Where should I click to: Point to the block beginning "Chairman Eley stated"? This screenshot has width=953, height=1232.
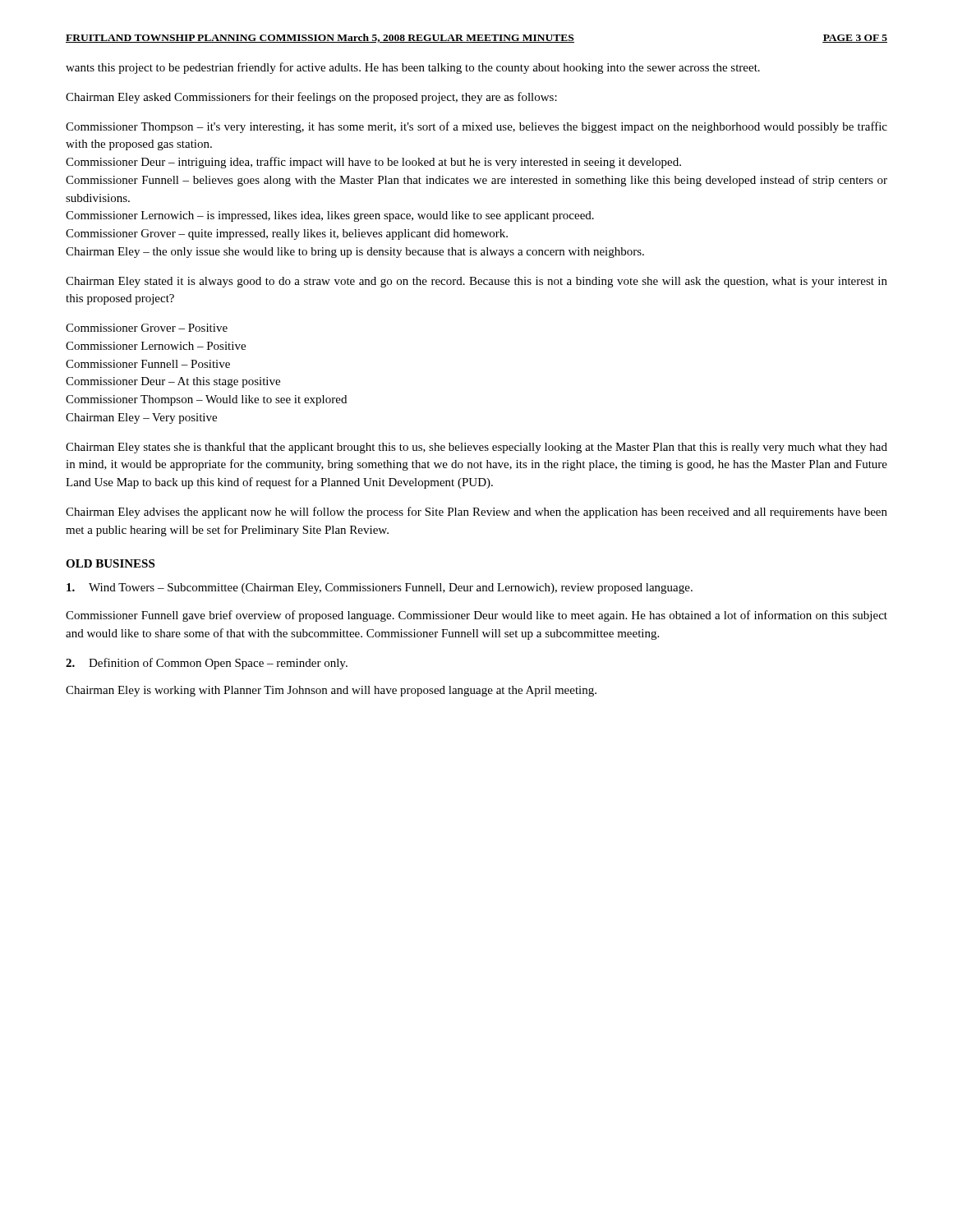[x=476, y=289]
